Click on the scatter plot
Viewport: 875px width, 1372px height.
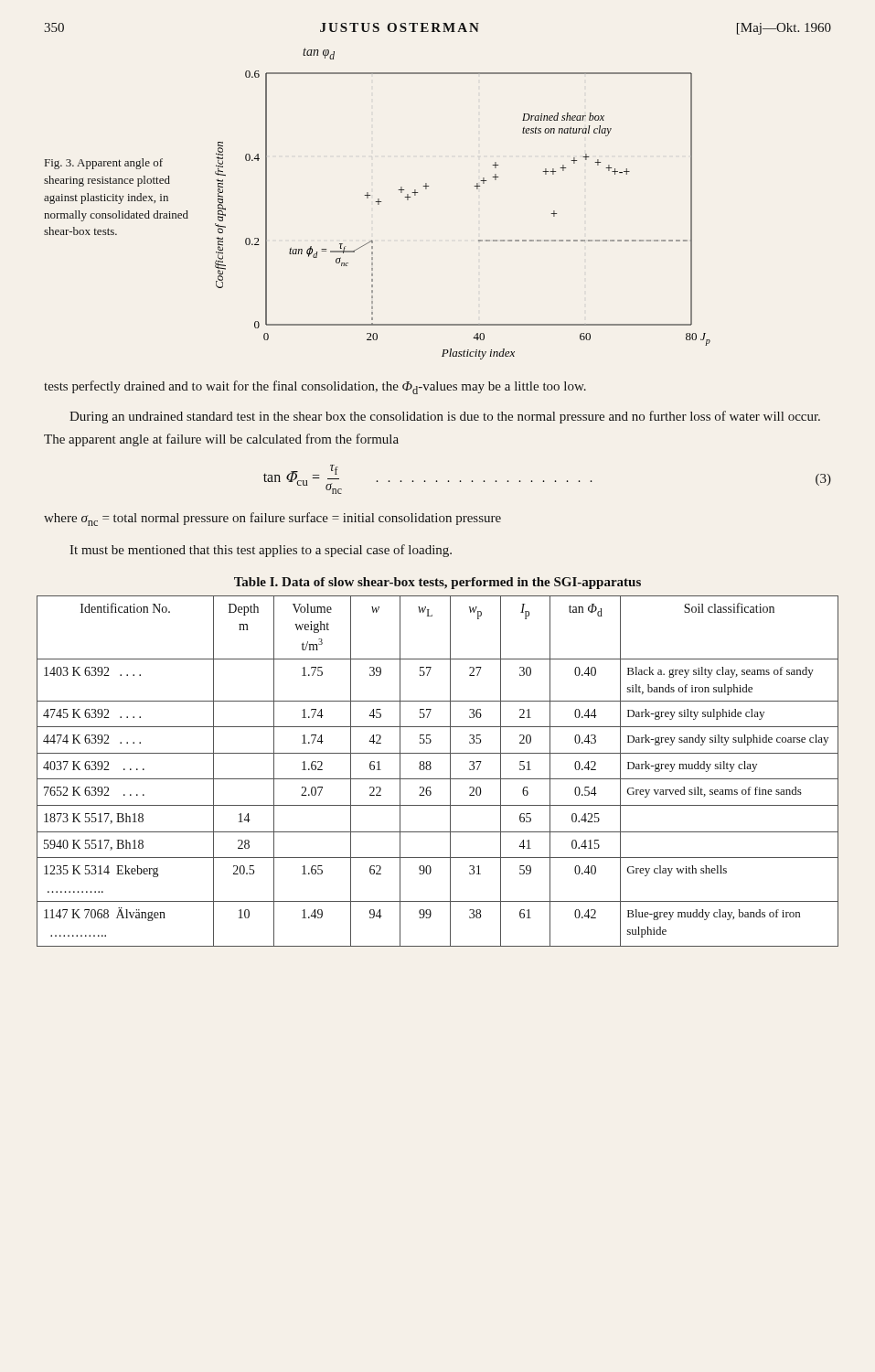tap(519, 217)
